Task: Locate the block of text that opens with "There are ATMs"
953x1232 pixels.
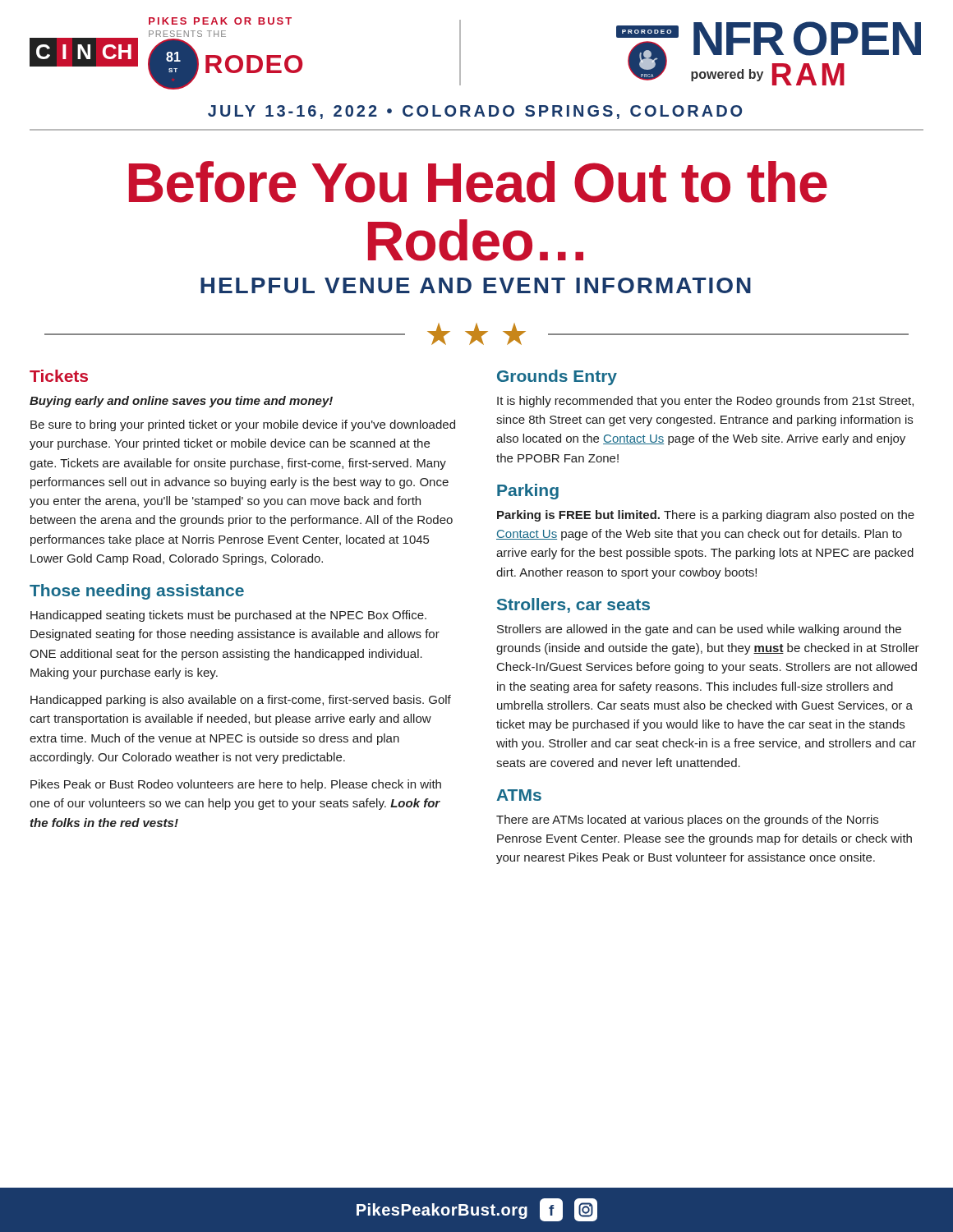Action: 704,838
